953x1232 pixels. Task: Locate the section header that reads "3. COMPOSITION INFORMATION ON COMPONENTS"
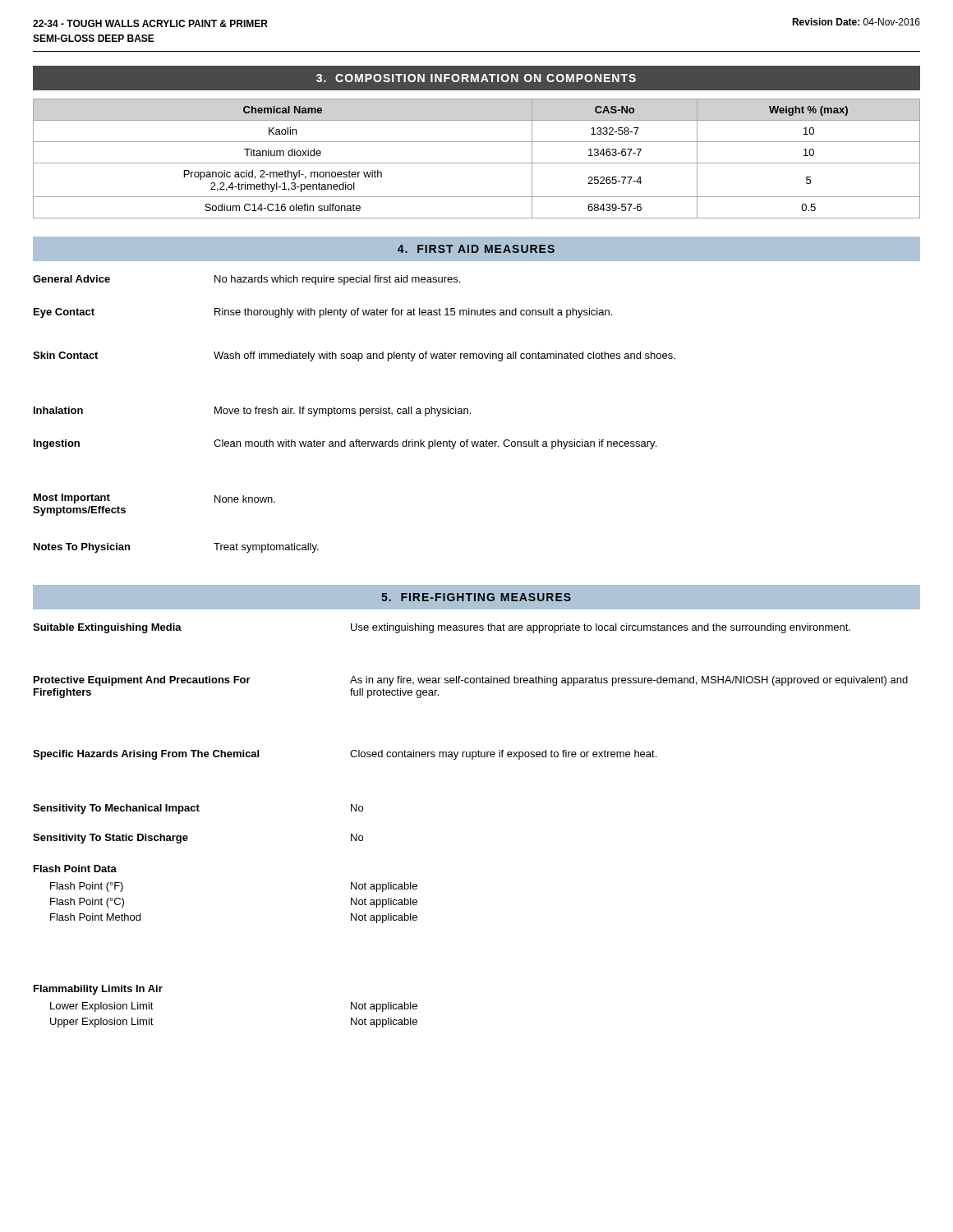(476, 78)
